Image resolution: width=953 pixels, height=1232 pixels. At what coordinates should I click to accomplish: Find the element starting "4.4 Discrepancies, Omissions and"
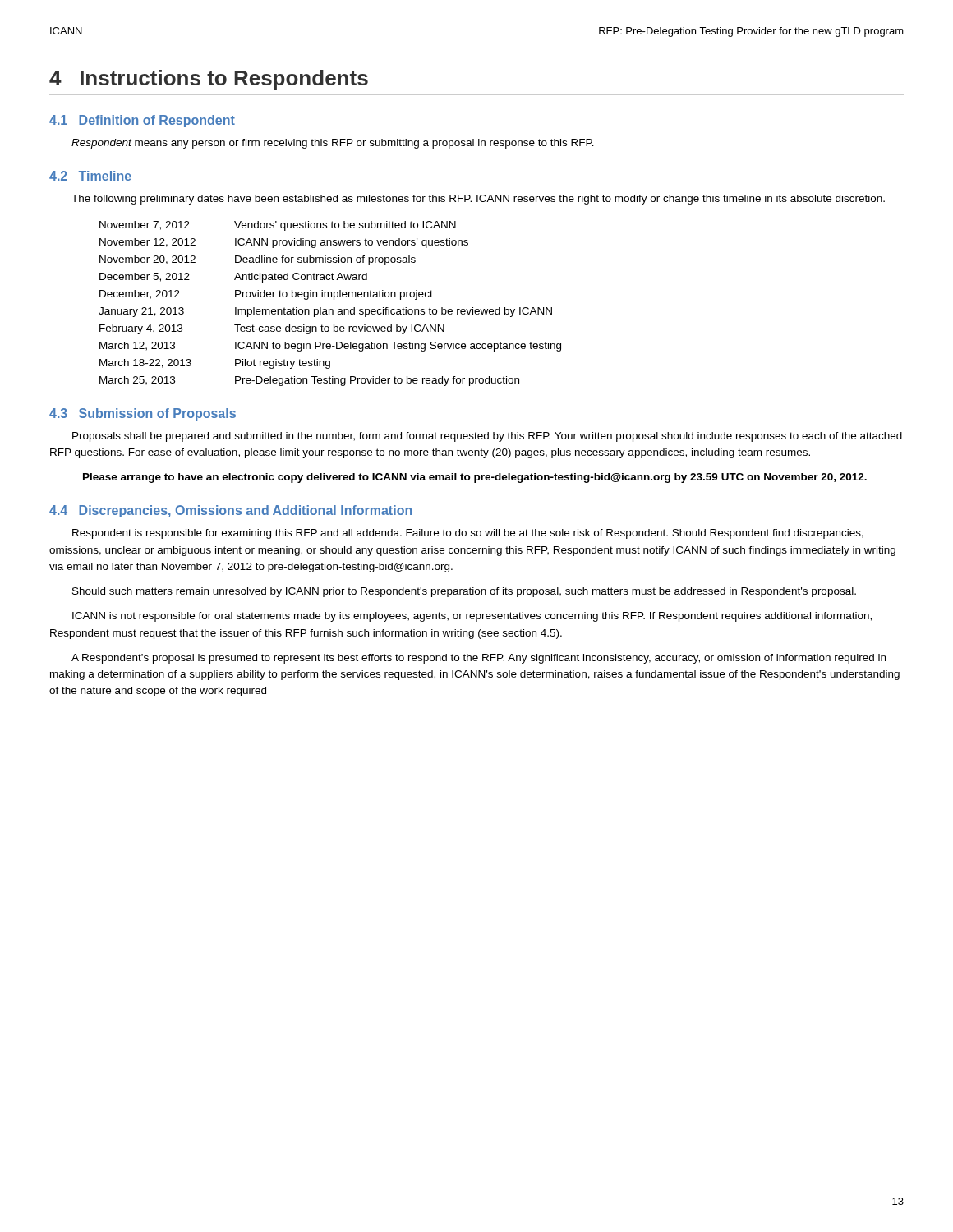(230, 511)
